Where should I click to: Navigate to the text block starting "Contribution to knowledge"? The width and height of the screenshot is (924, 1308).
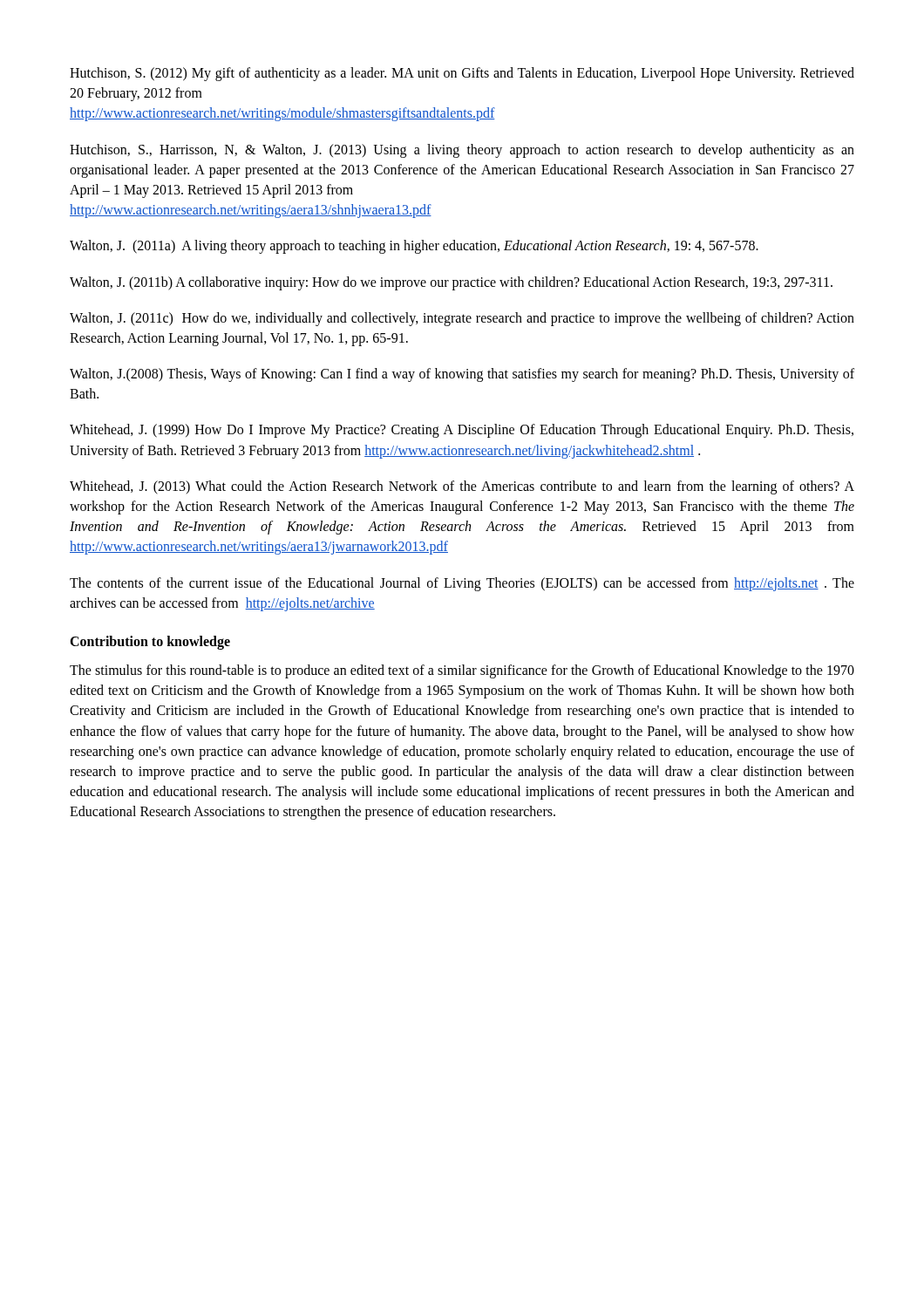tap(150, 641)
